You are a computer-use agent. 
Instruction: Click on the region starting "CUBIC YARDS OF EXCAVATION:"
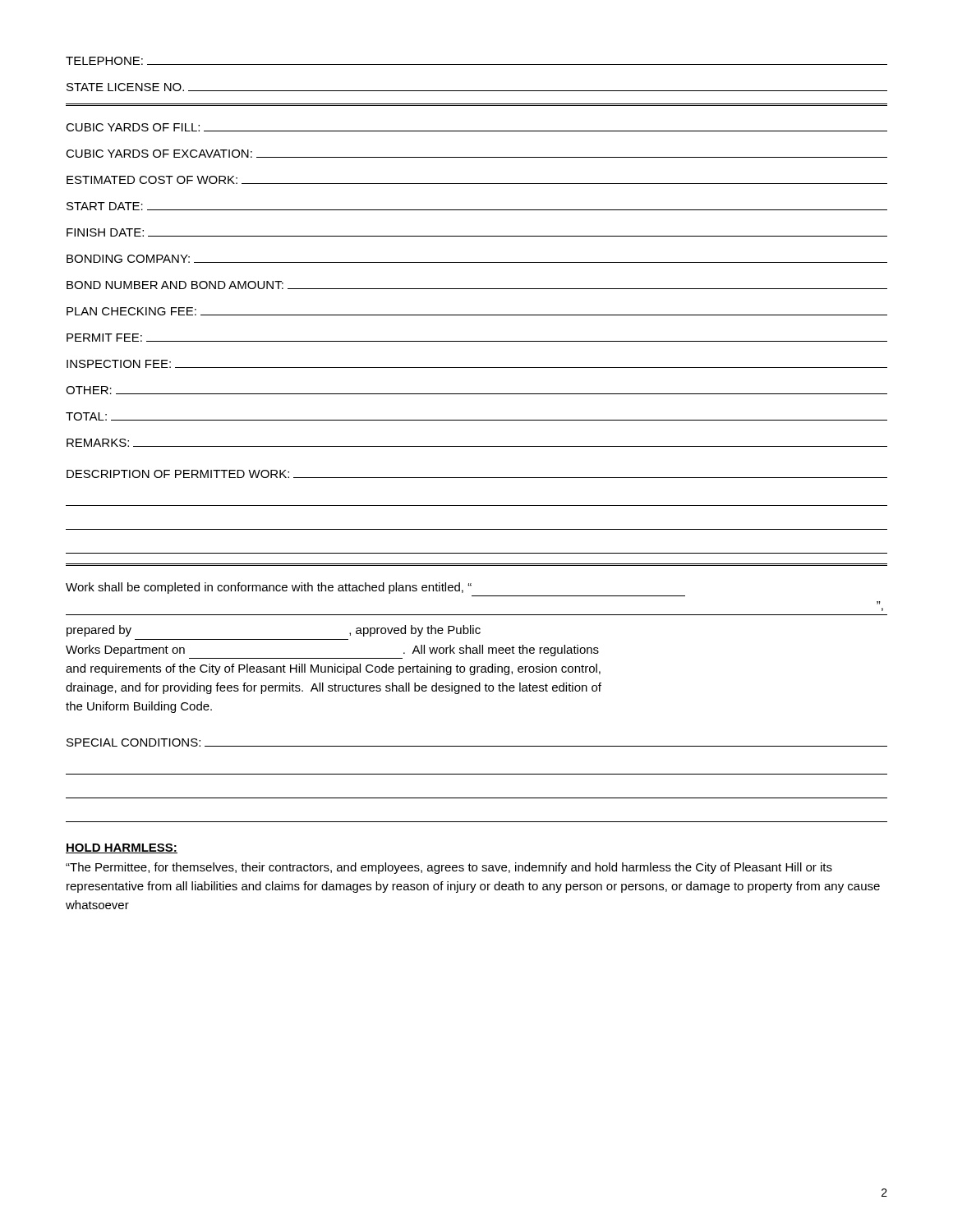coord(476,151)
